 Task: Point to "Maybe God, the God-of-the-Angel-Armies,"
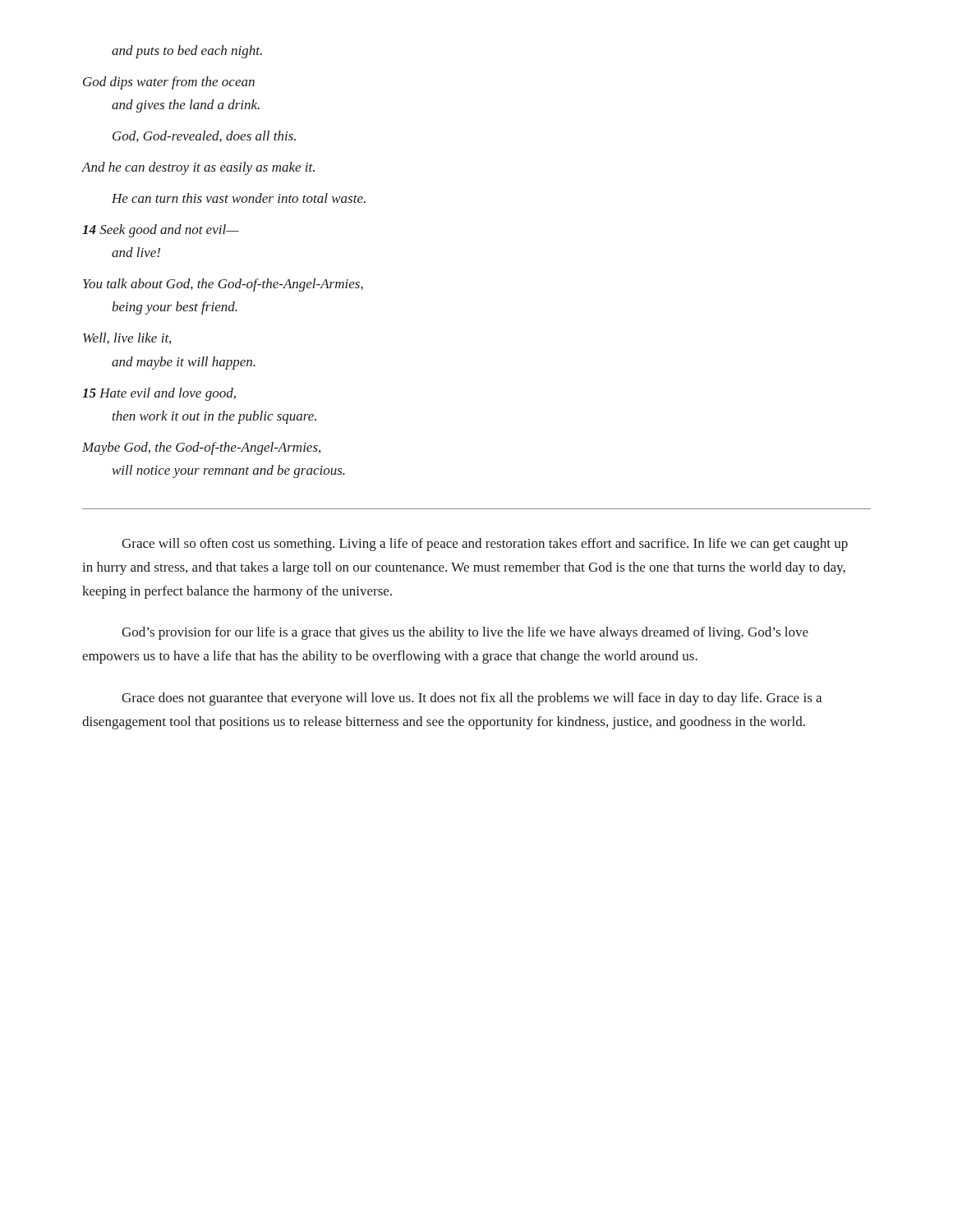201,448
